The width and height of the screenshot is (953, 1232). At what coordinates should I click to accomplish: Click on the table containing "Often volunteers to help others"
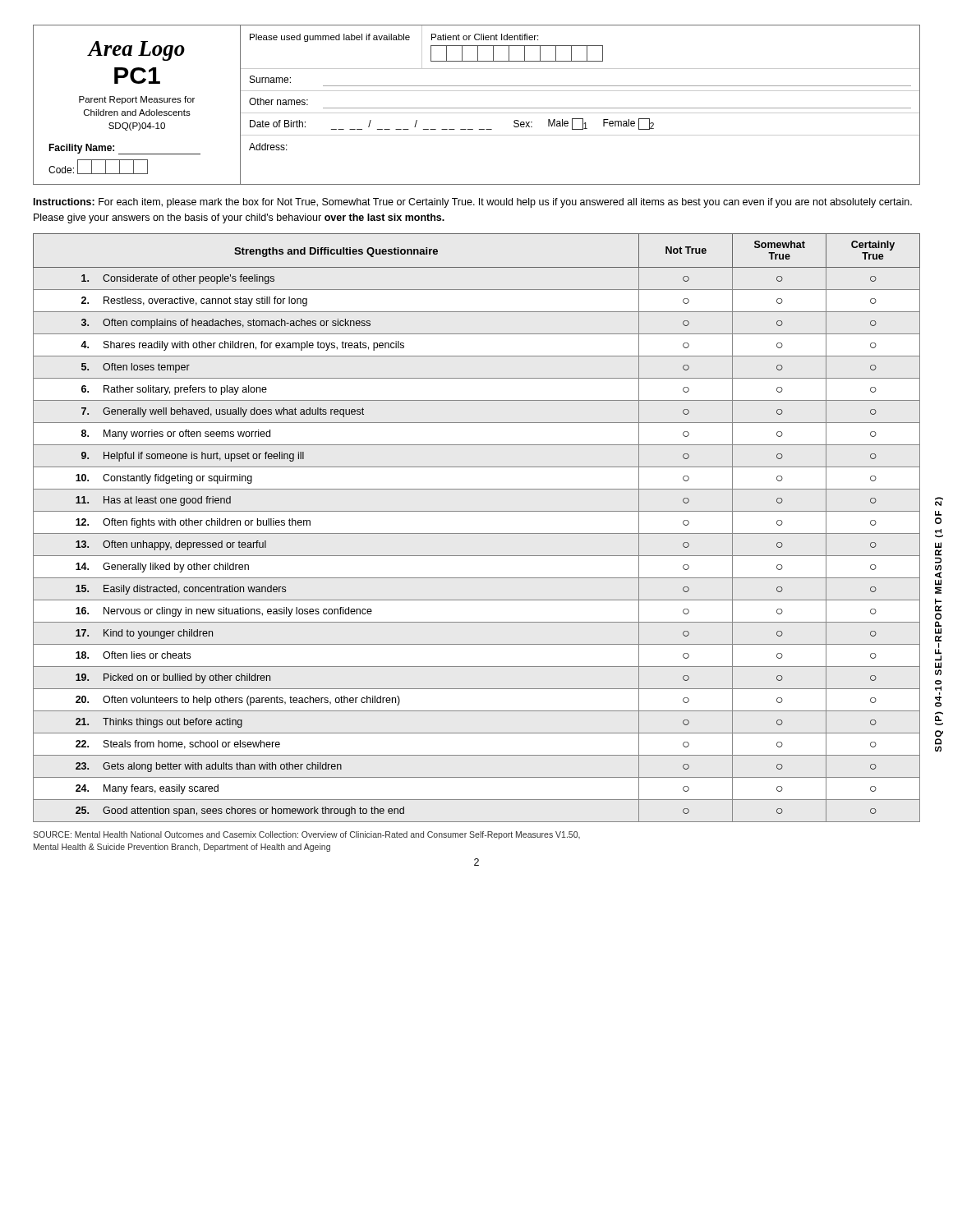[476, 528]
